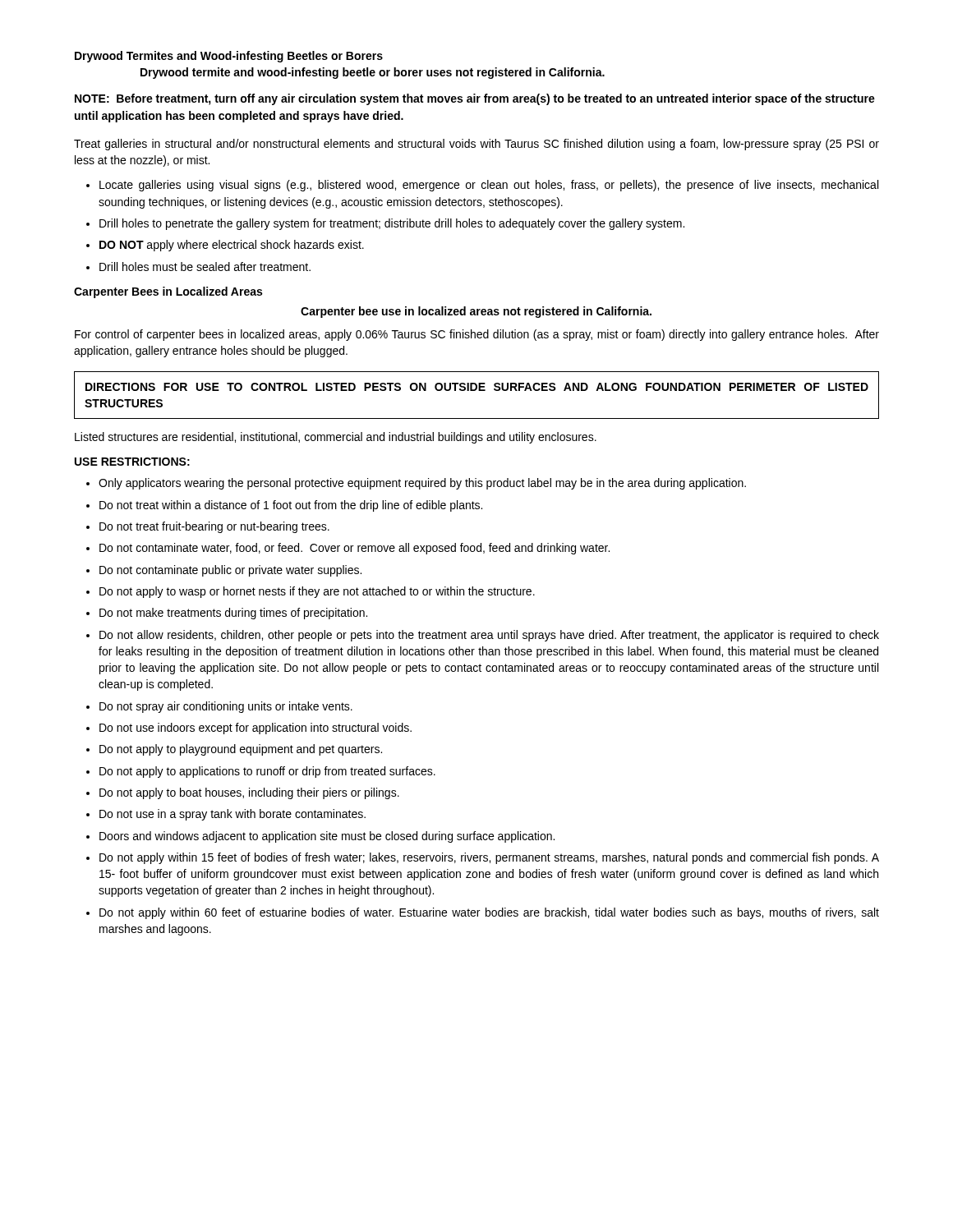The height and width of the screenshot is (1232, 953).
Task: Click the passage that begins "Only applicators wearing the personal"
Action: coord(423,483)
